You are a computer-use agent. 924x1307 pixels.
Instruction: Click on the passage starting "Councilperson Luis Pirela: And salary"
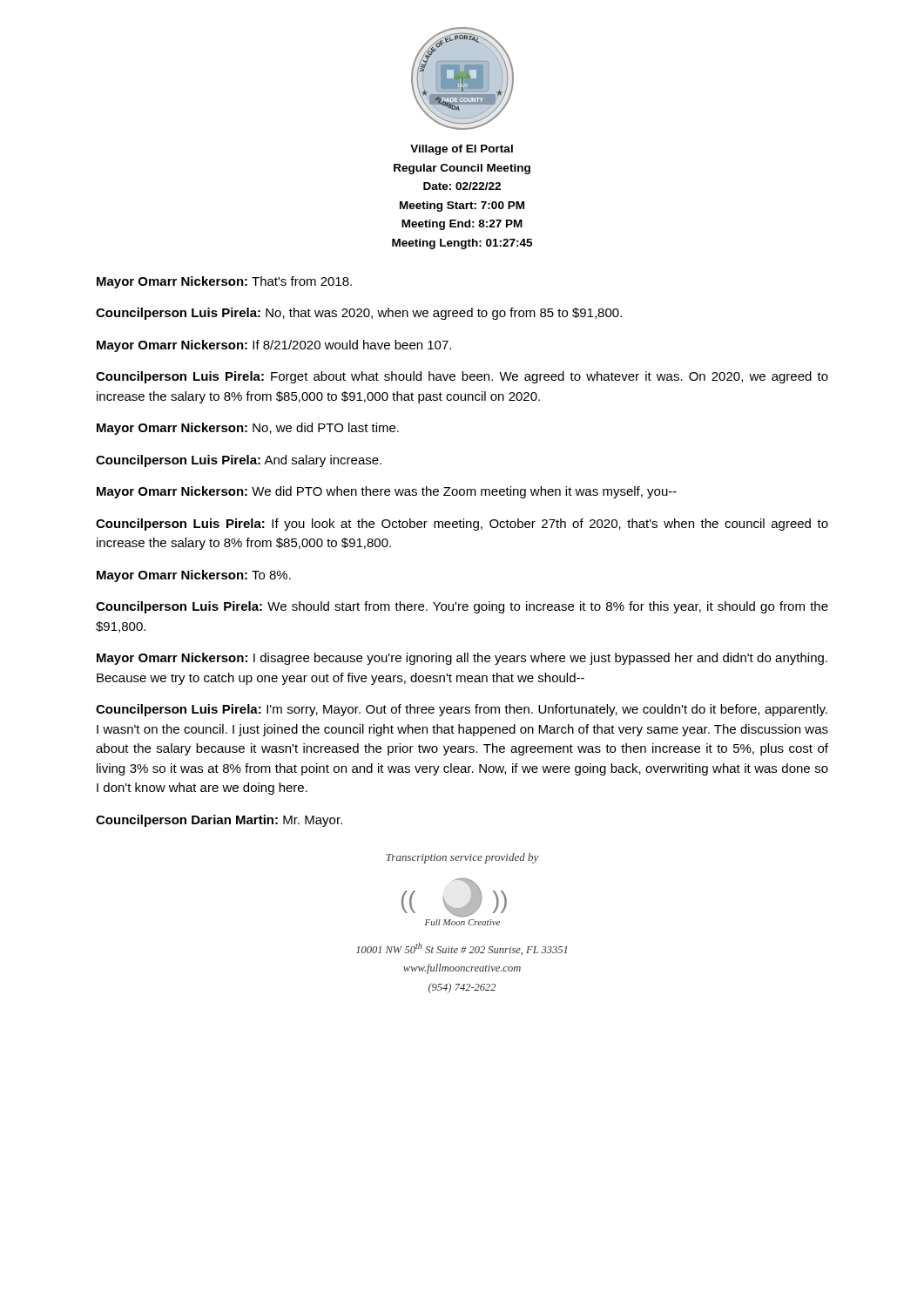(239, 459)
